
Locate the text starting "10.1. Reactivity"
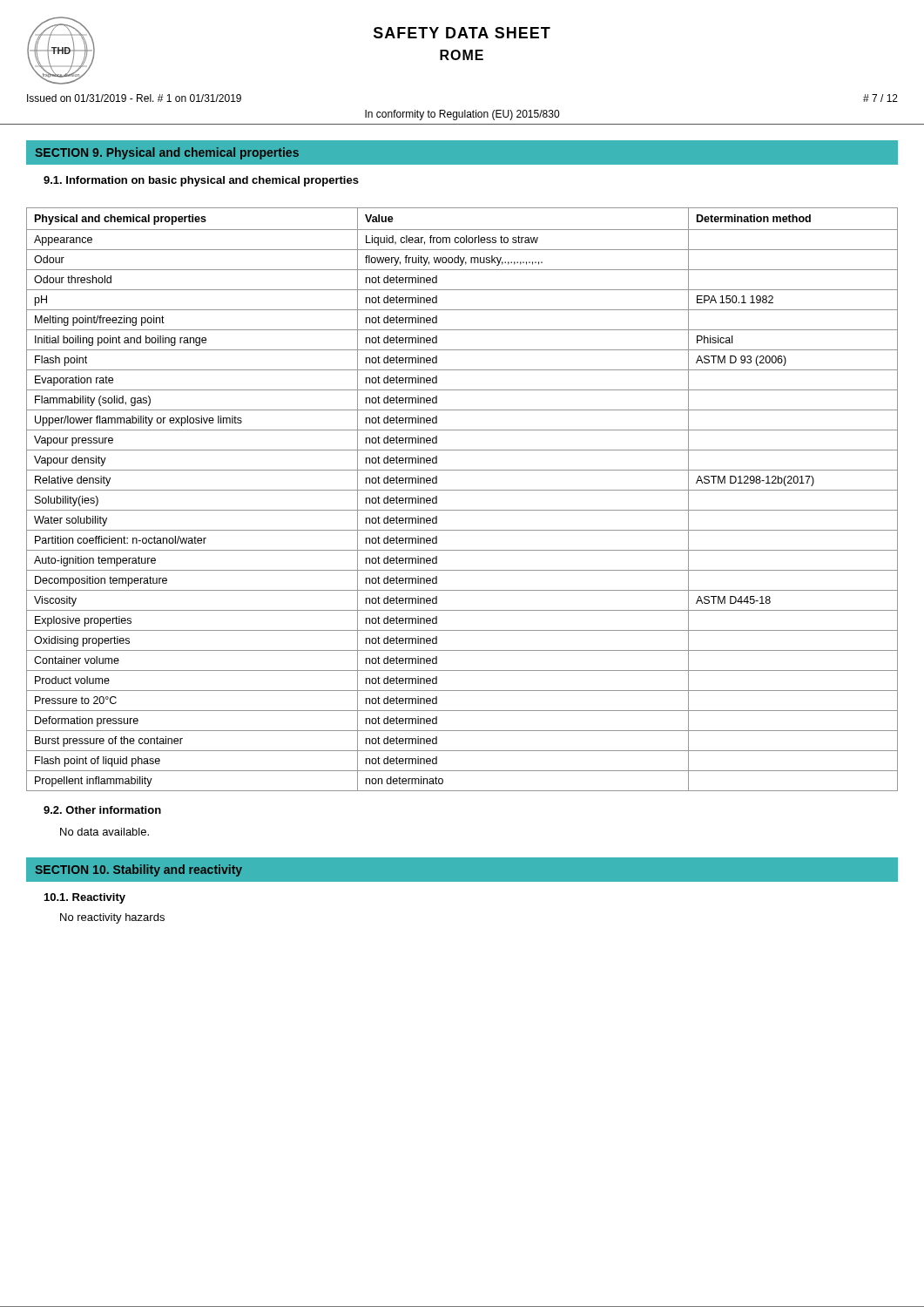84,897
